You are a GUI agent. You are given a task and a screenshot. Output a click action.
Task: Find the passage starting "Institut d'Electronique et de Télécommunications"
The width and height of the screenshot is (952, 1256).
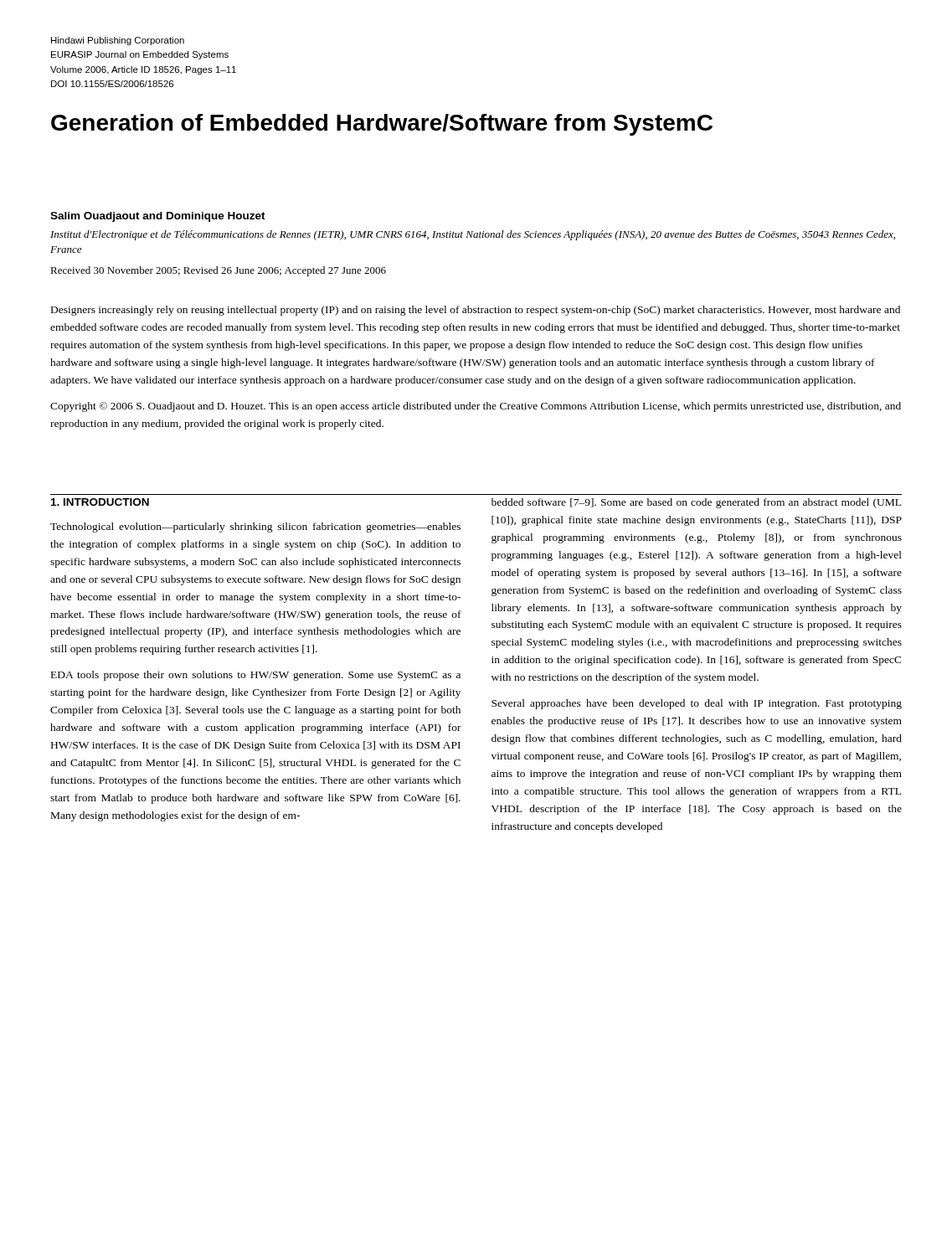[x=473, y=242]
